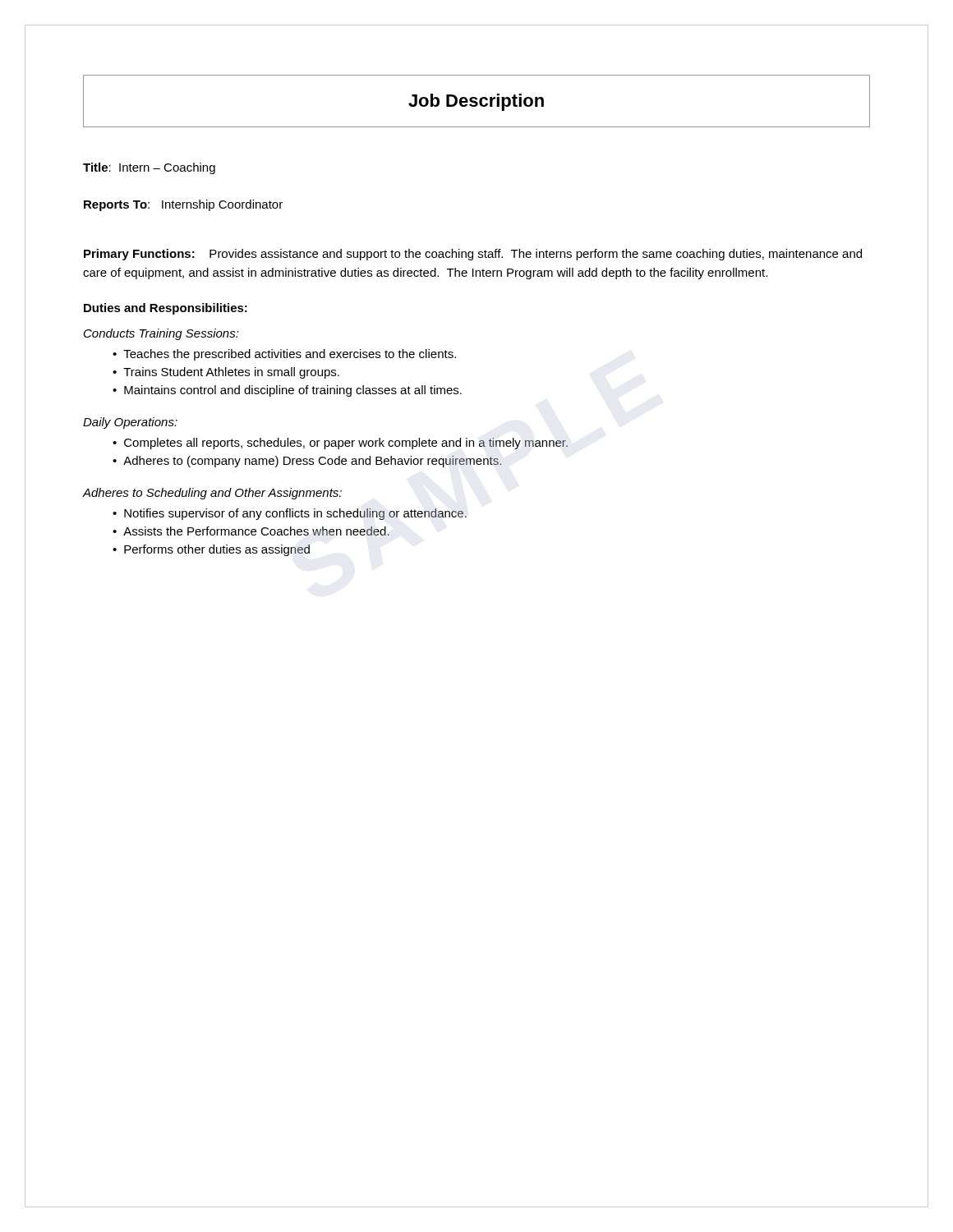Select the text block starting "Conducts Training Sessions:"
The image size is (953, 1232).
coord(161,333)
